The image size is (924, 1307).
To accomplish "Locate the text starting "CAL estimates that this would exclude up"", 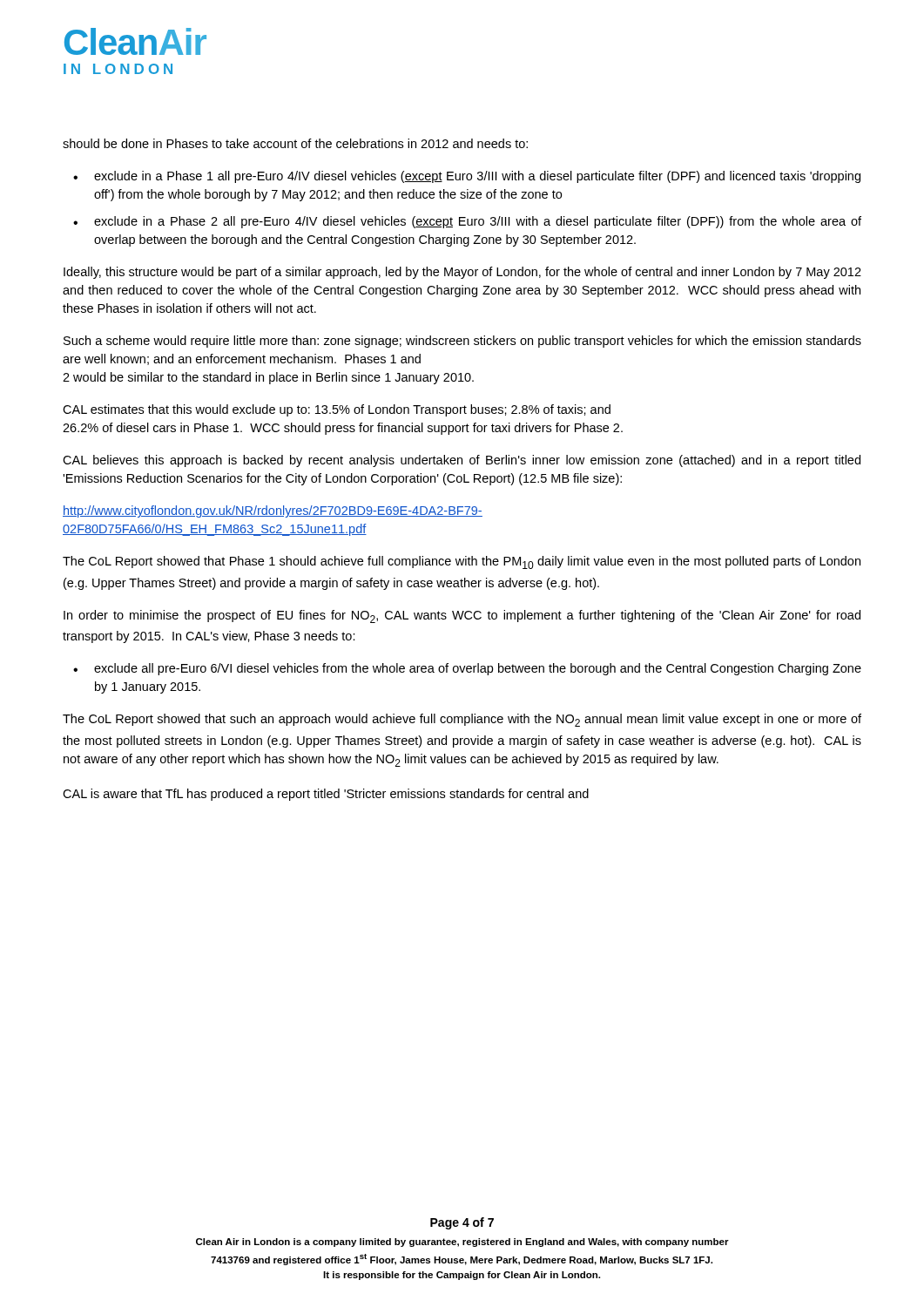I will [343, 419].
